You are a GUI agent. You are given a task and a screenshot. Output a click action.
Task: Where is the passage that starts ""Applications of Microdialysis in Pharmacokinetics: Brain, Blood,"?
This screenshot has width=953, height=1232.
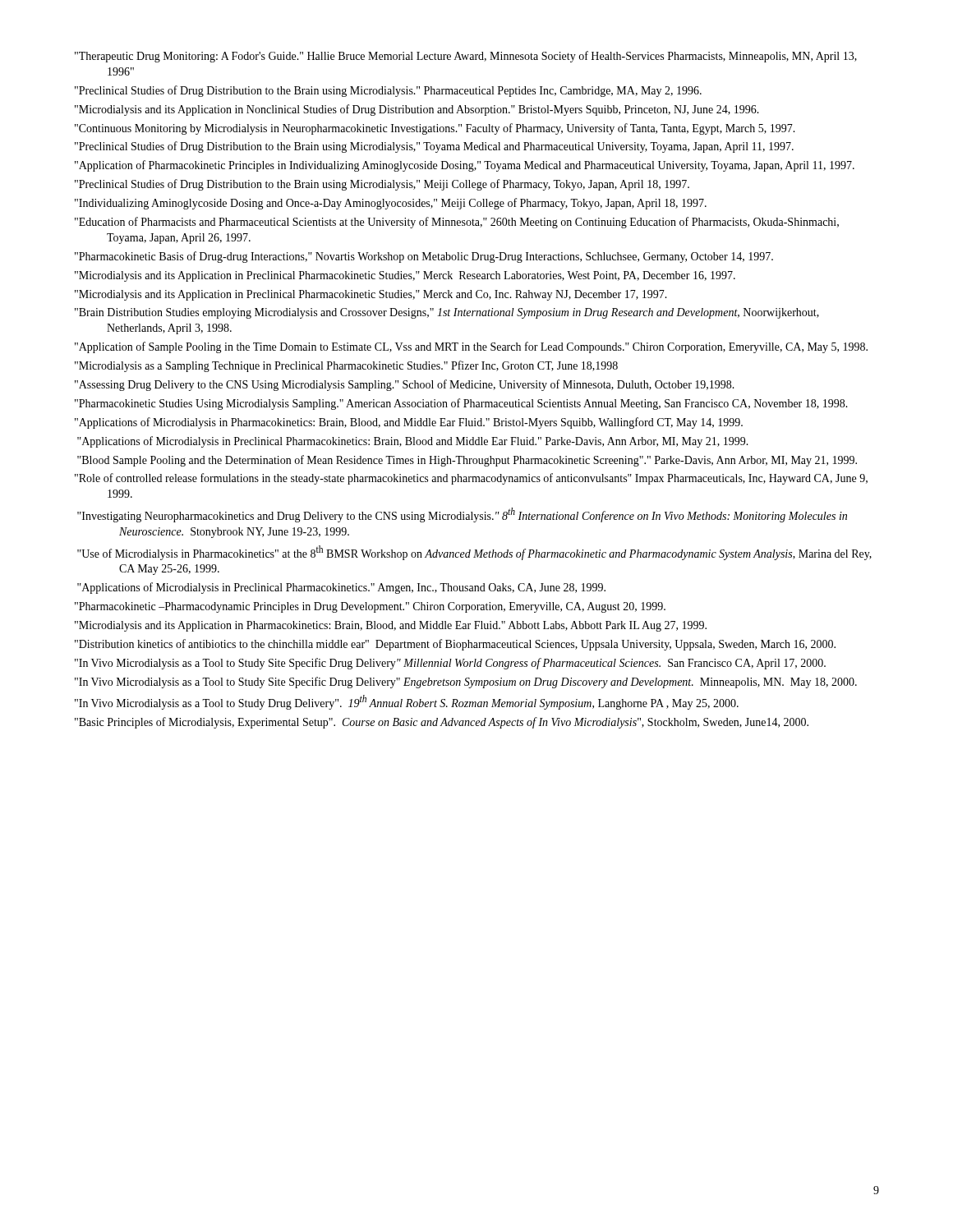409,422
